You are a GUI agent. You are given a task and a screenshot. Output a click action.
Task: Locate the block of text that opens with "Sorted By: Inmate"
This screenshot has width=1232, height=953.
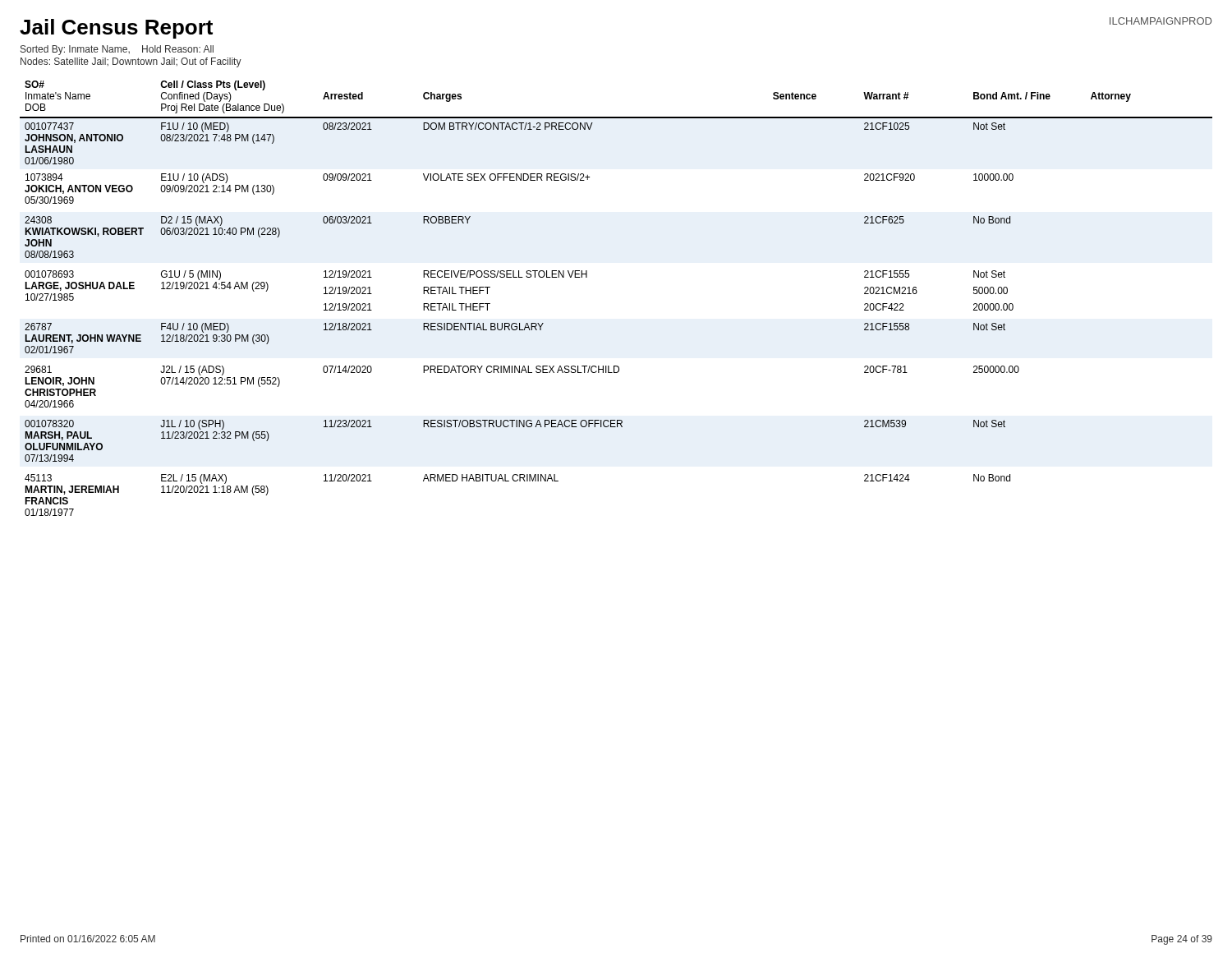pyautogui.click(x=117, y=49)
